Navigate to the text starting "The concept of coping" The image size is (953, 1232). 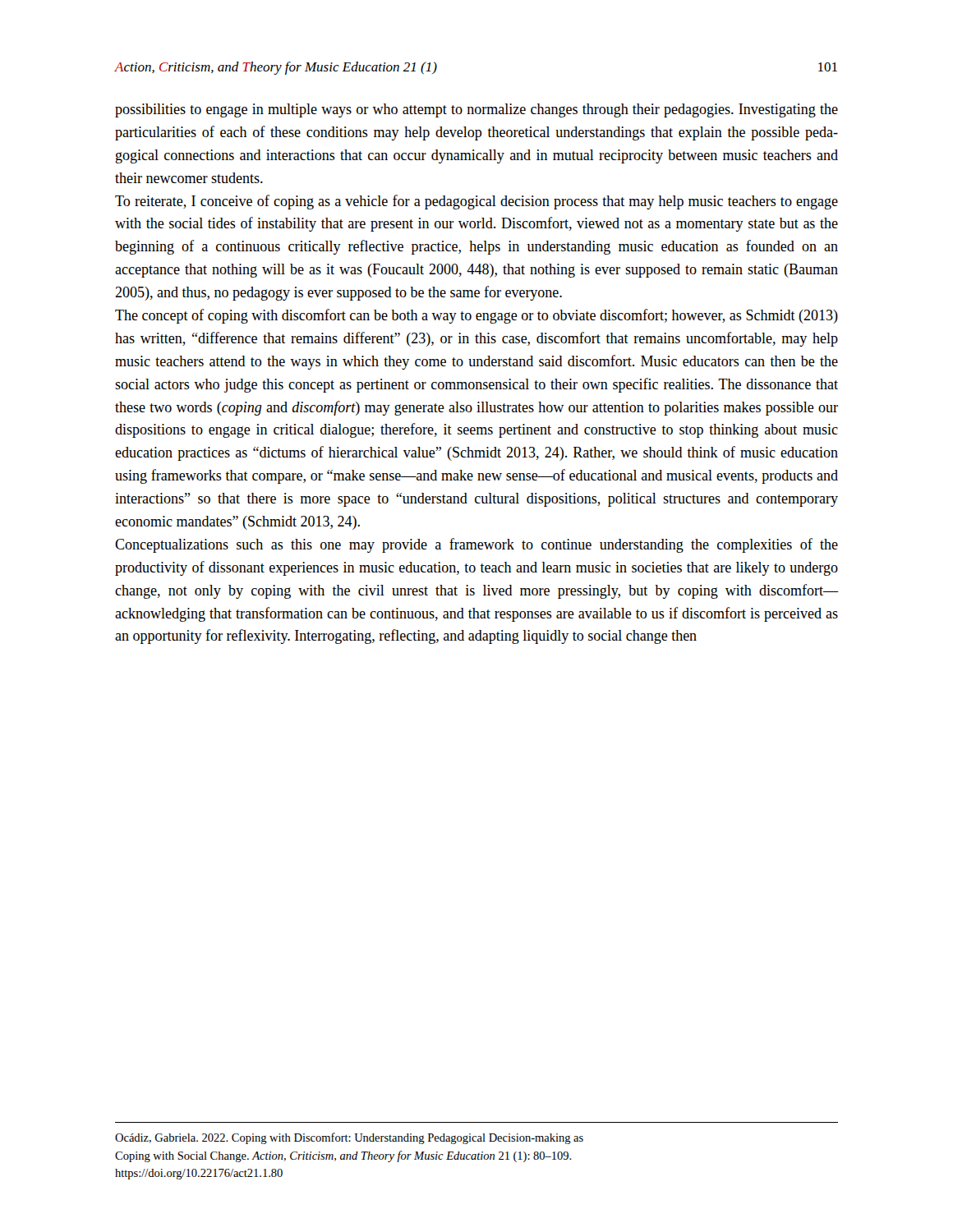tap(476, 419)
